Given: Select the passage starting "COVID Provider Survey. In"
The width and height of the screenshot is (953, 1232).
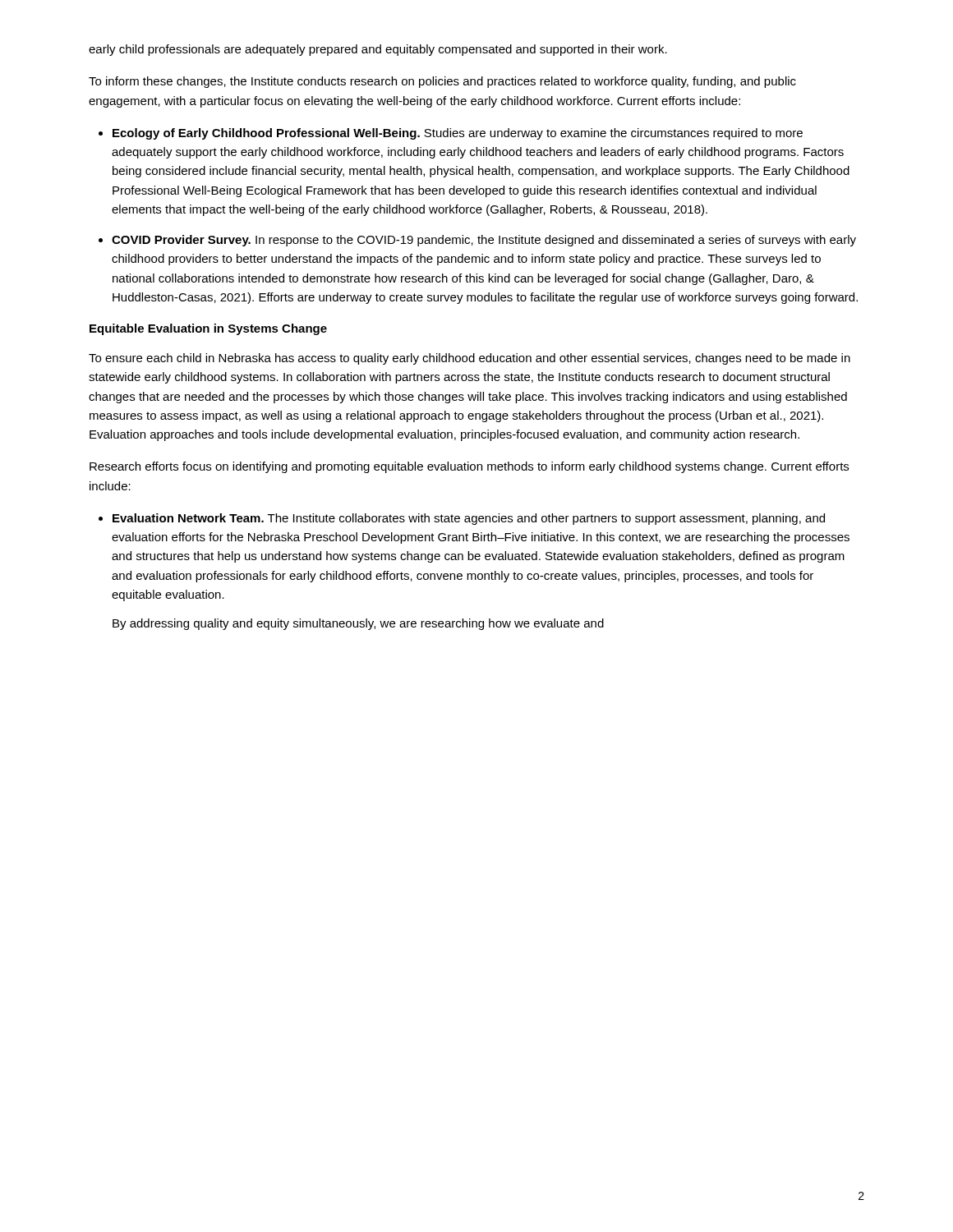Looking at the screenshot, I should [485, 268].
